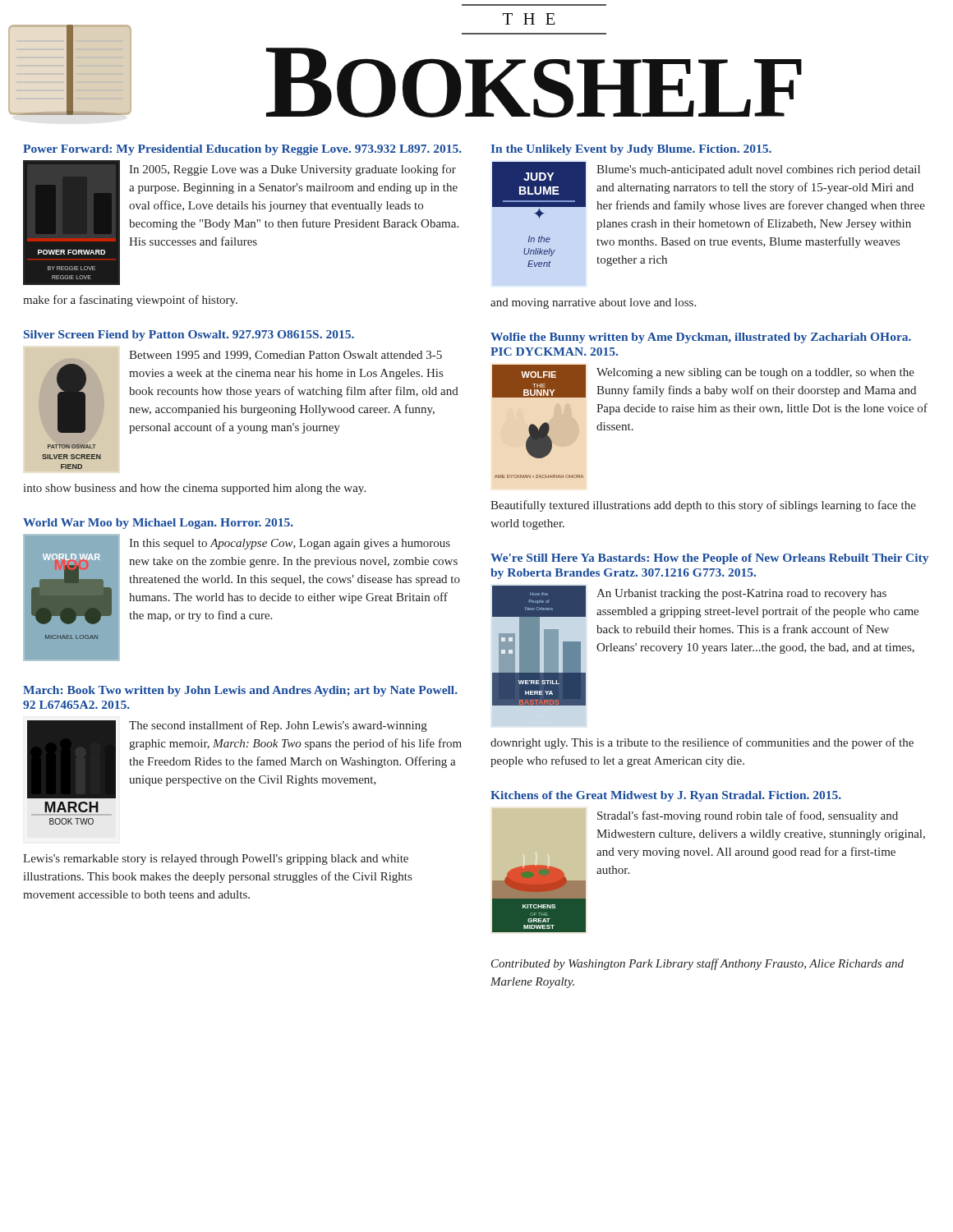This screenshot has height=1232, width=953.
Task: Where is the passage that starts "Silver Screen Fiend by Patton Oswalt. 927.973 O8615S."?
Action: [x=243, y=412]
